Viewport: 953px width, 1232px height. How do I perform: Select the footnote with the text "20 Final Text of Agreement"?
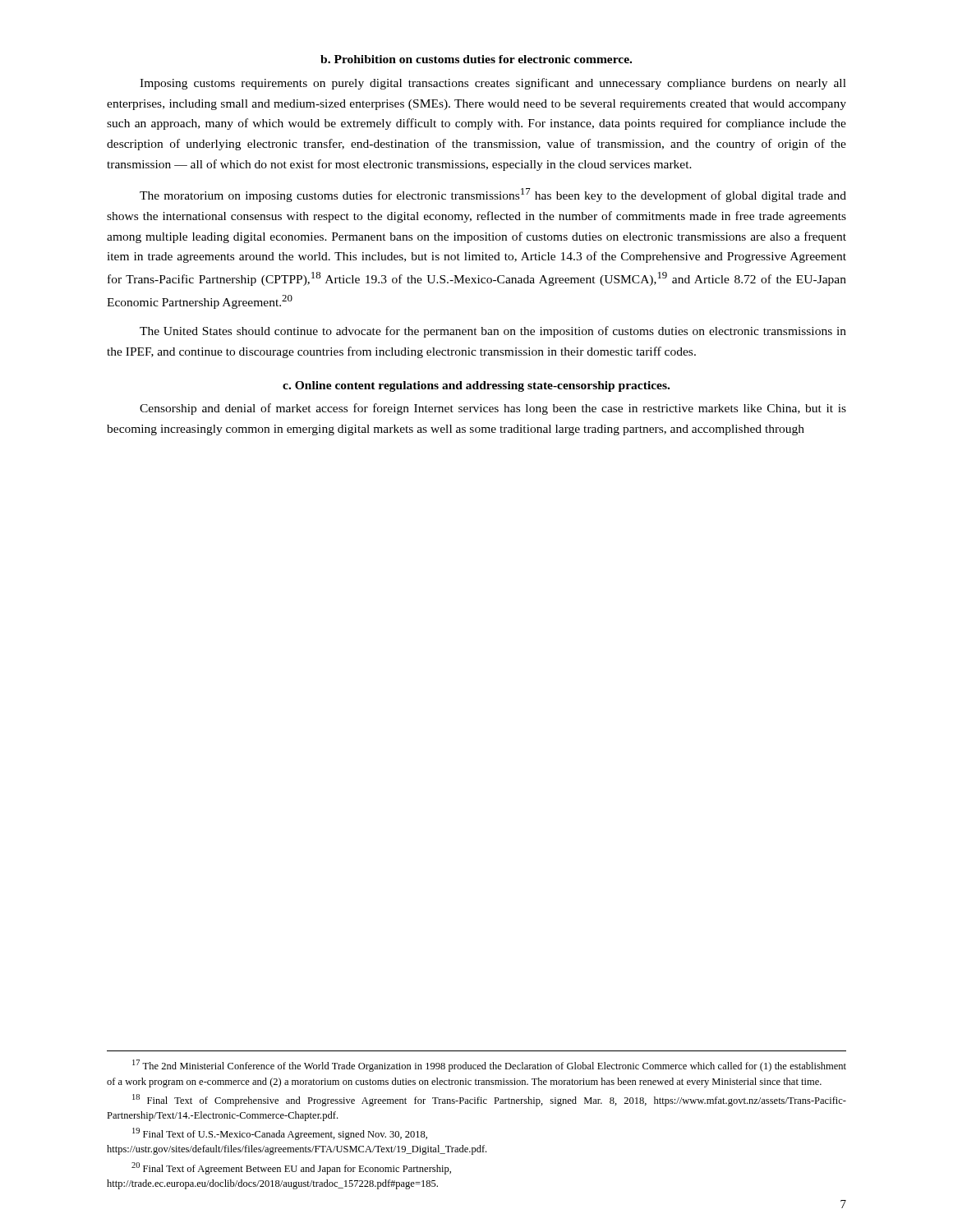click(292, 1167)
